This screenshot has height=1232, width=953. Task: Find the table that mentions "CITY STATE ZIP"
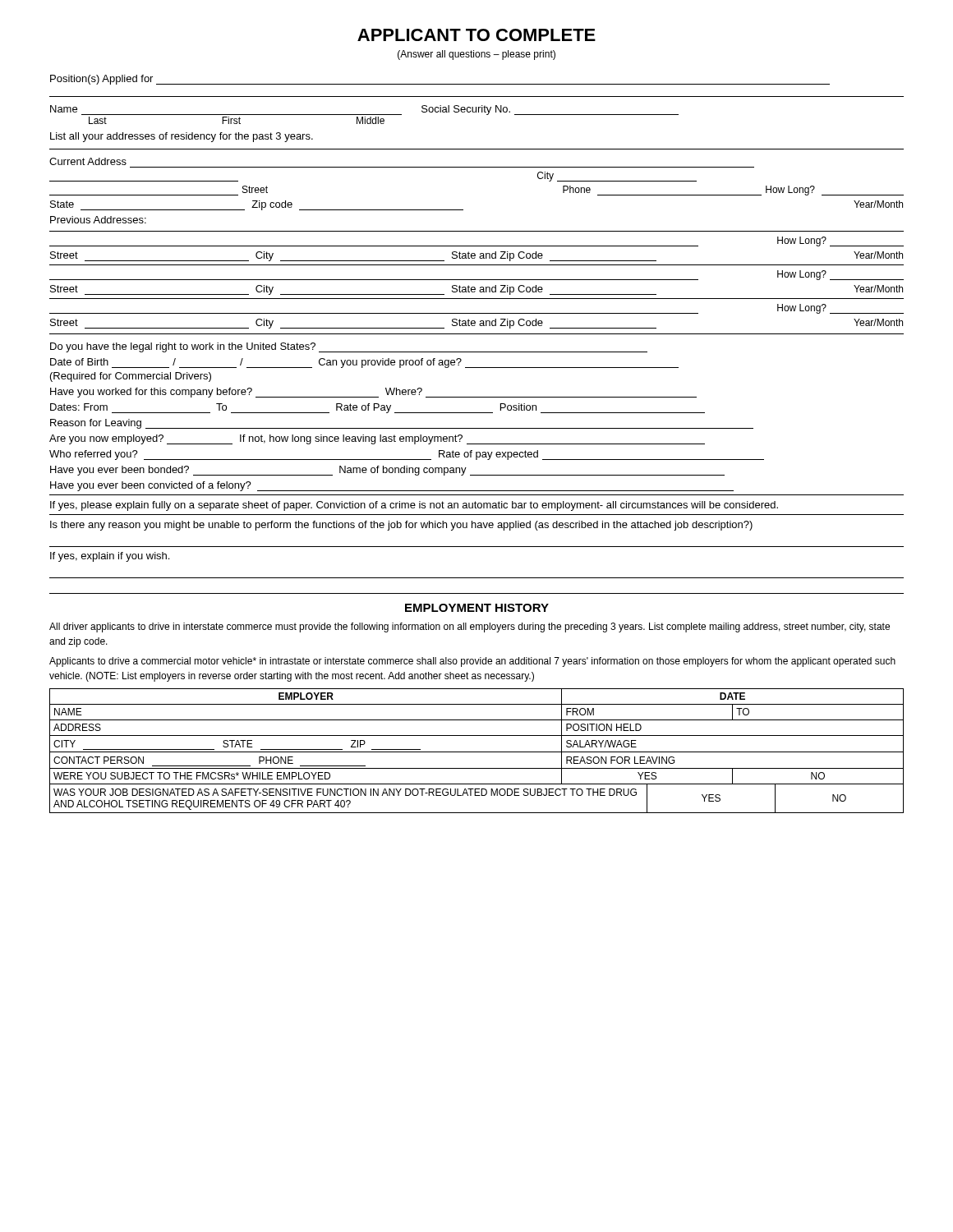476,751
